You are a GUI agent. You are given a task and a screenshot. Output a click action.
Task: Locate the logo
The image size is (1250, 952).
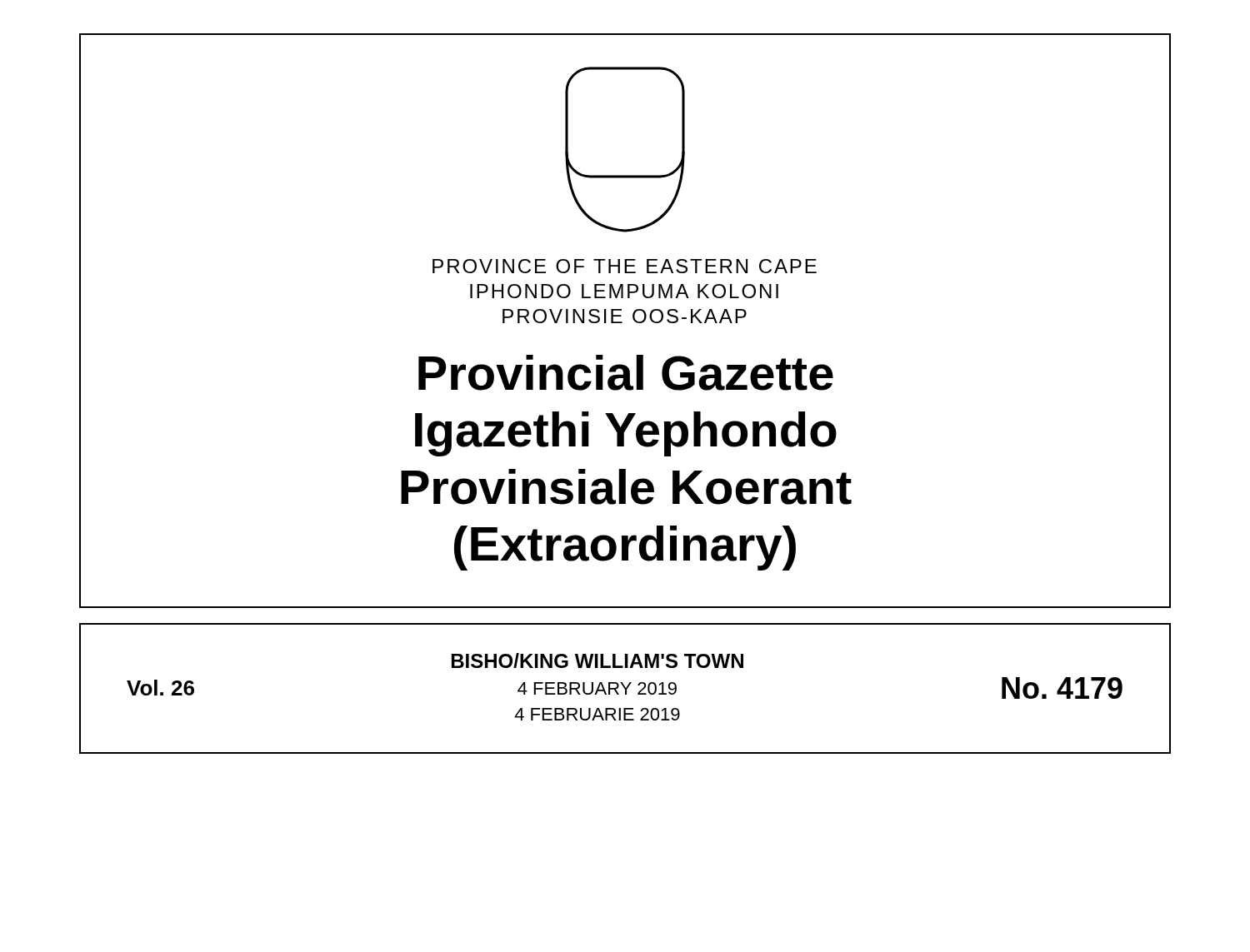point(625,149)
